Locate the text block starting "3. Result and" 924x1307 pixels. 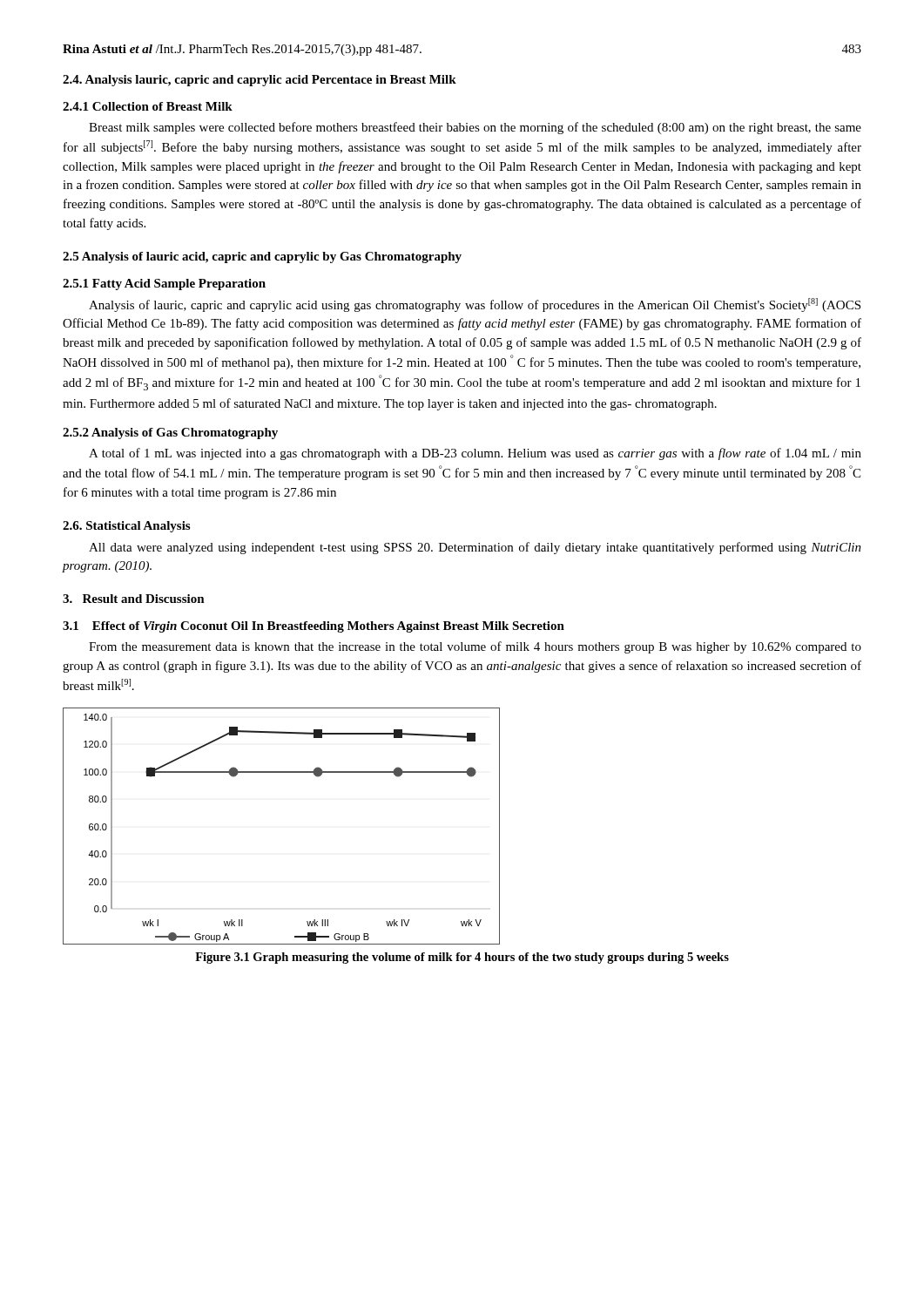click(134, 599)
